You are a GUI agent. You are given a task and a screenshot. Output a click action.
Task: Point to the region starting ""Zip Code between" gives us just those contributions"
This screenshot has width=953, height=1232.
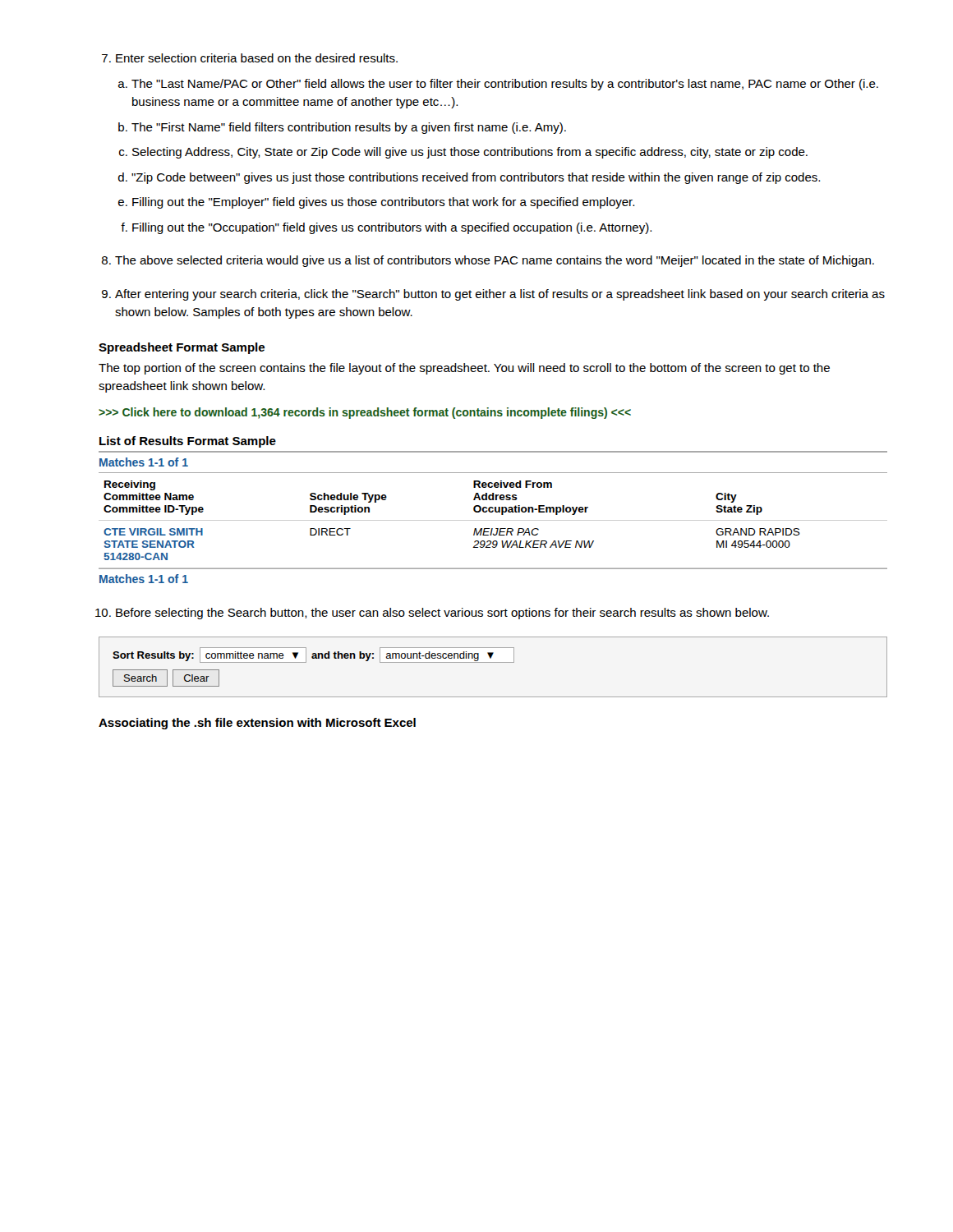click(476, 177)
